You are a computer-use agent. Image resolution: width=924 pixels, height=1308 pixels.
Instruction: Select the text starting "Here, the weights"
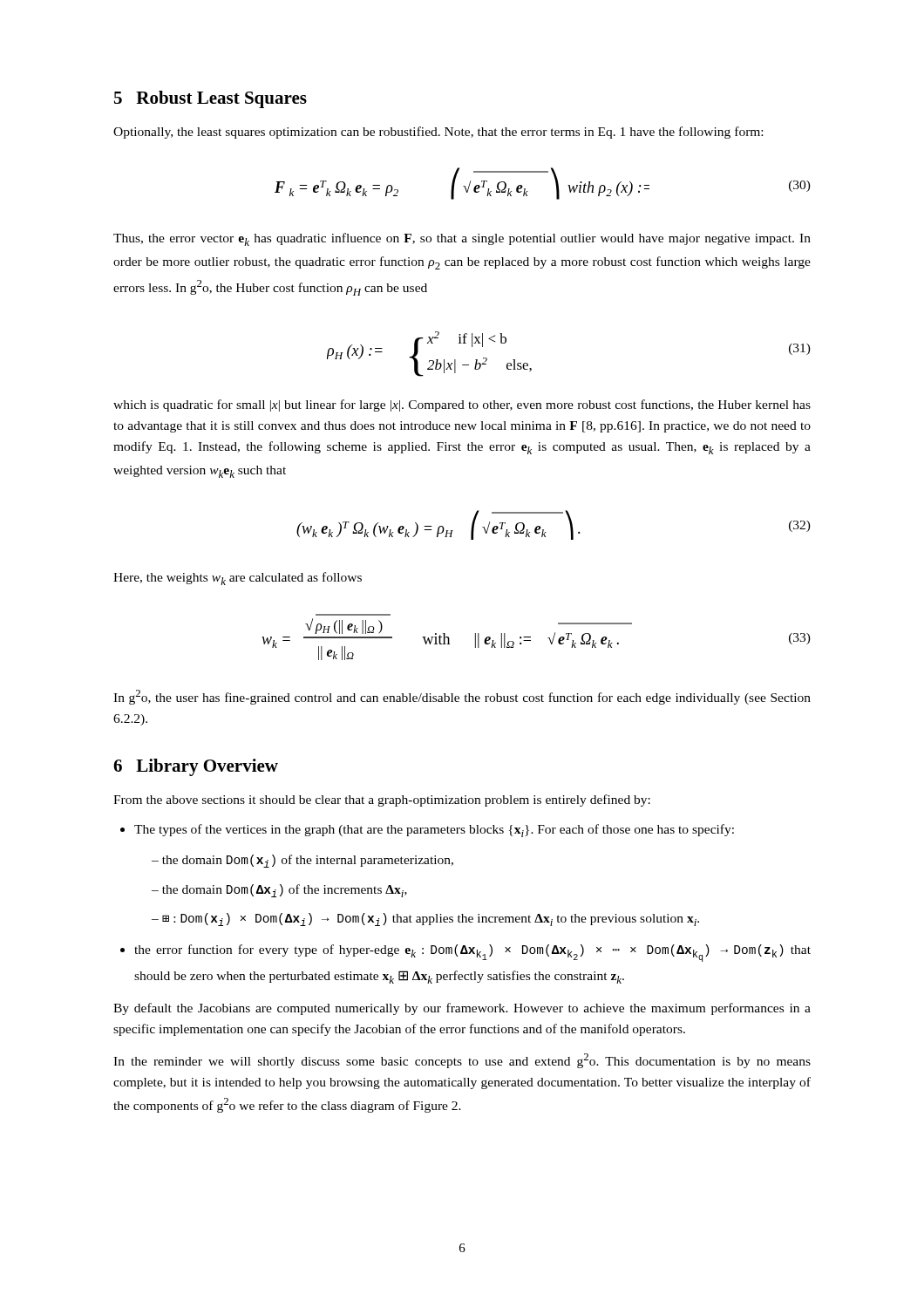tap(238, 578)
